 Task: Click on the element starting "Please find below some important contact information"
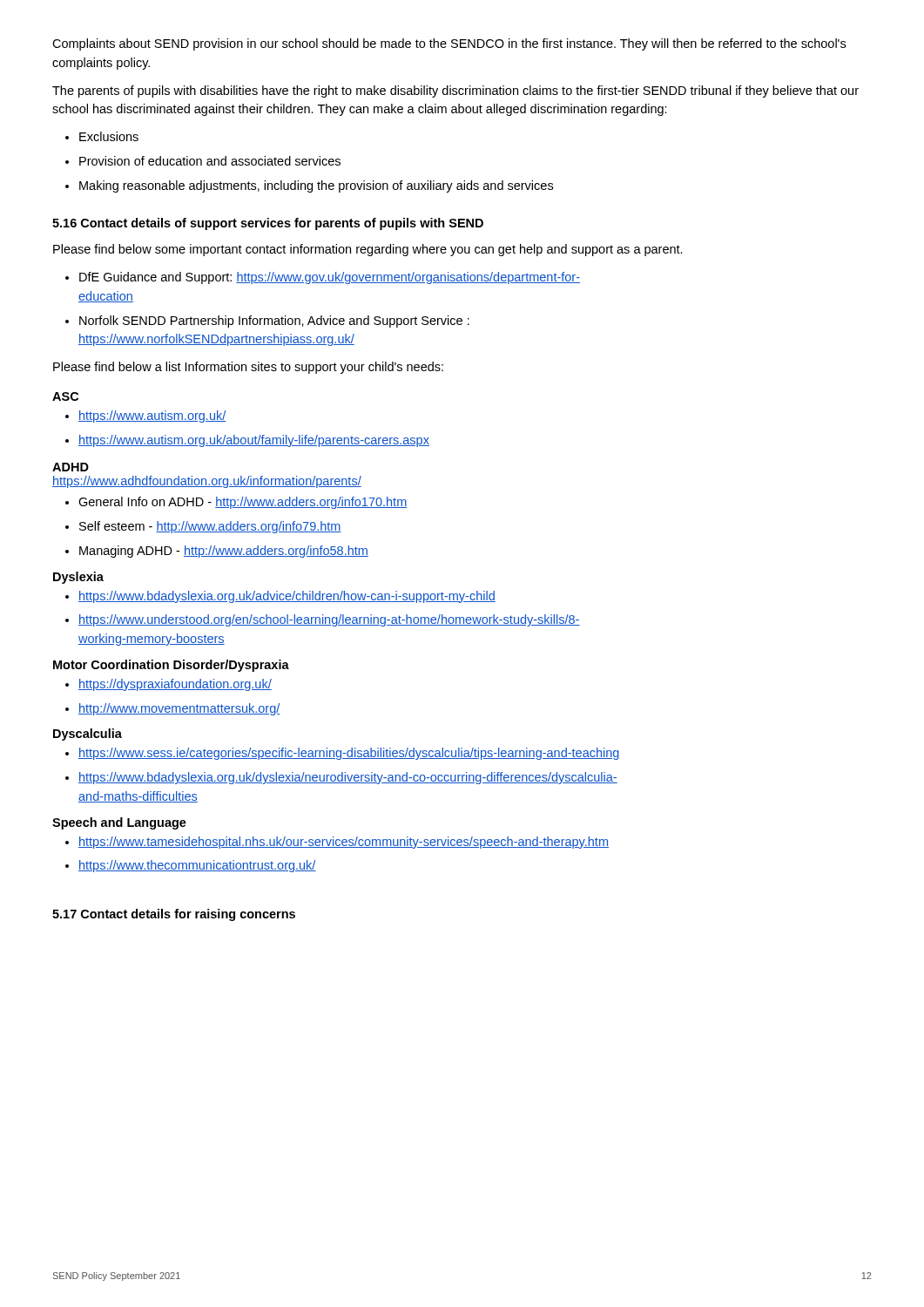[368, 249]
